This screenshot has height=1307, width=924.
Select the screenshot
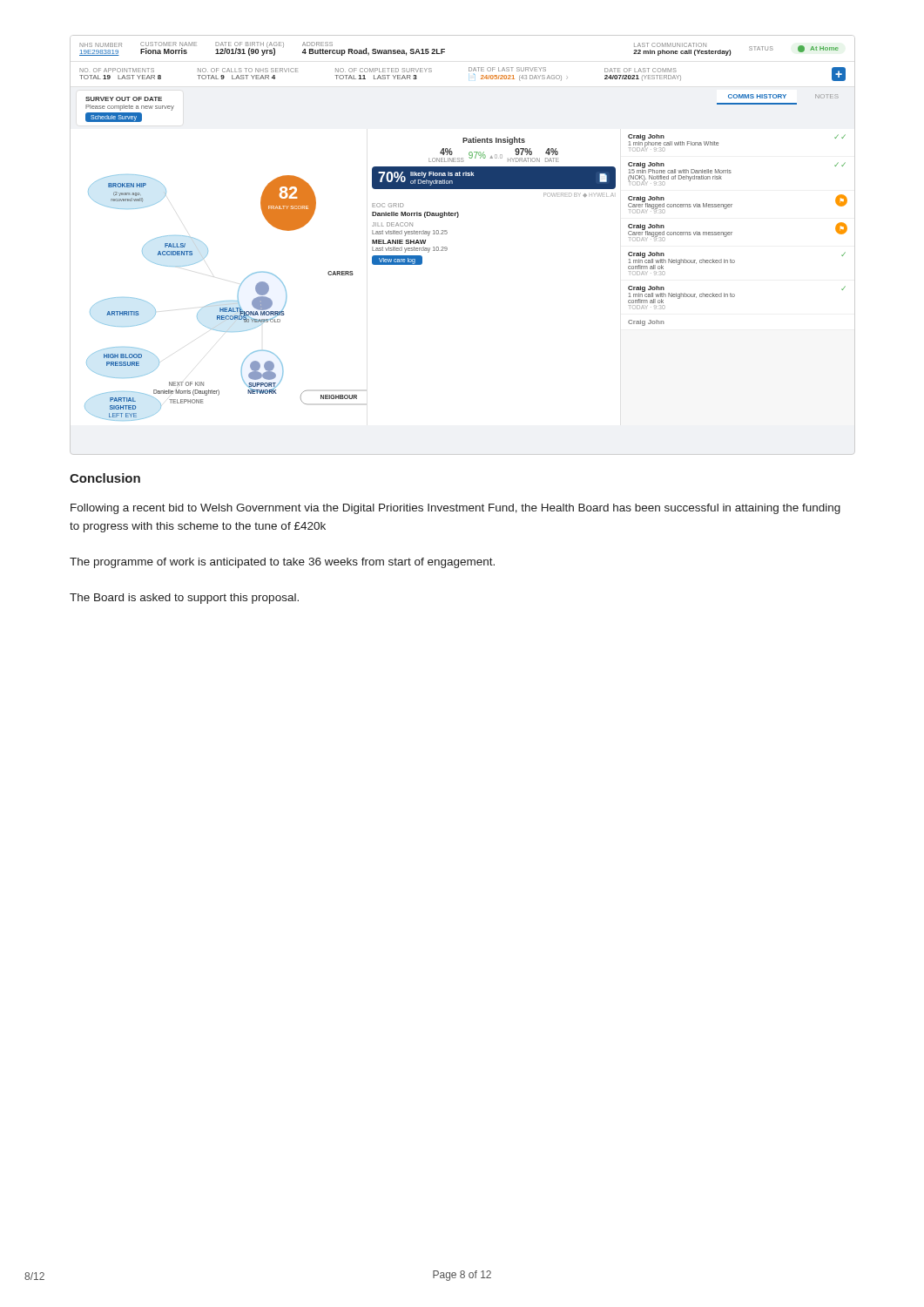(x=462, y=244)
